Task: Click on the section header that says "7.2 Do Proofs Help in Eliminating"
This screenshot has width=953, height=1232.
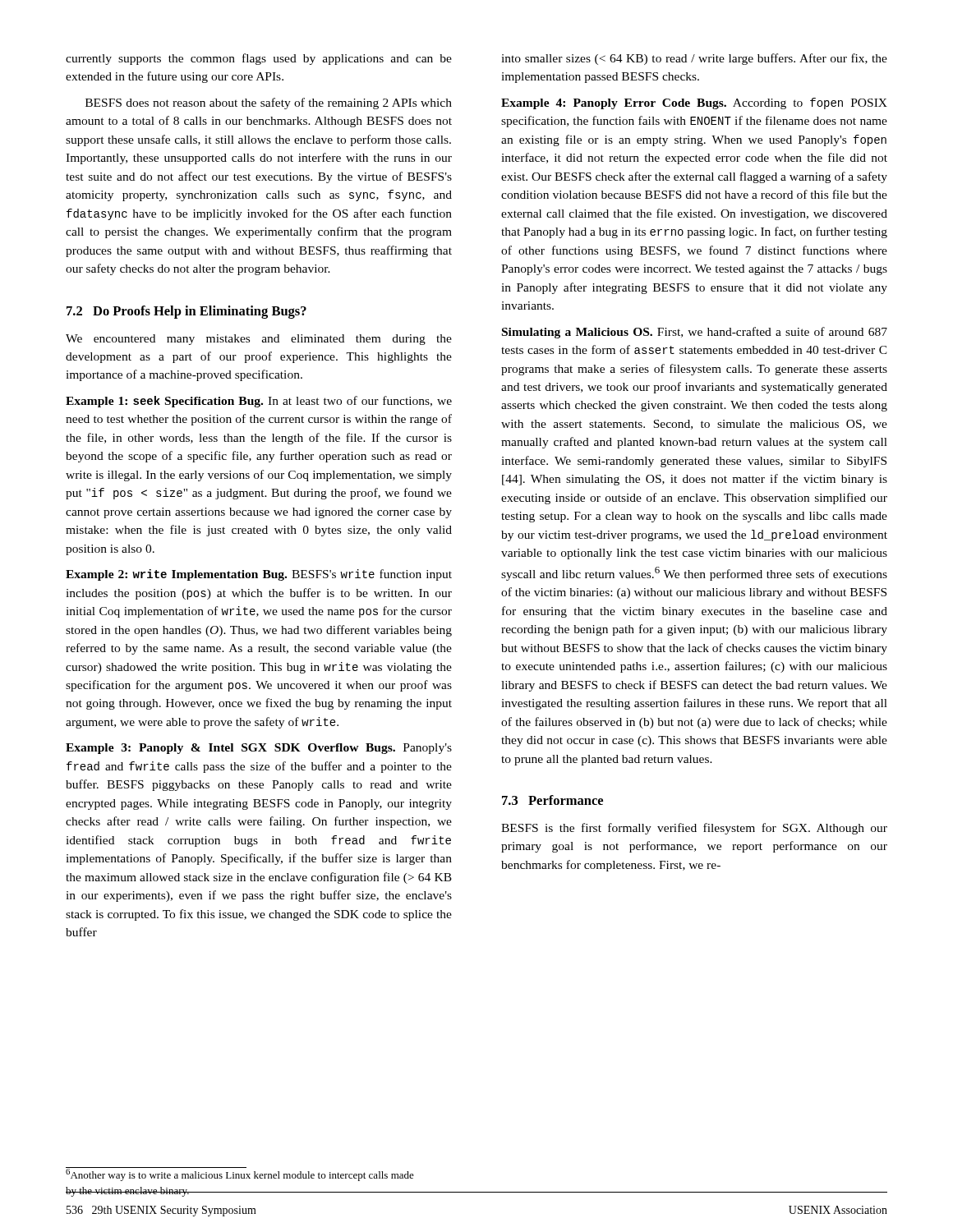Action: point(259,311)
